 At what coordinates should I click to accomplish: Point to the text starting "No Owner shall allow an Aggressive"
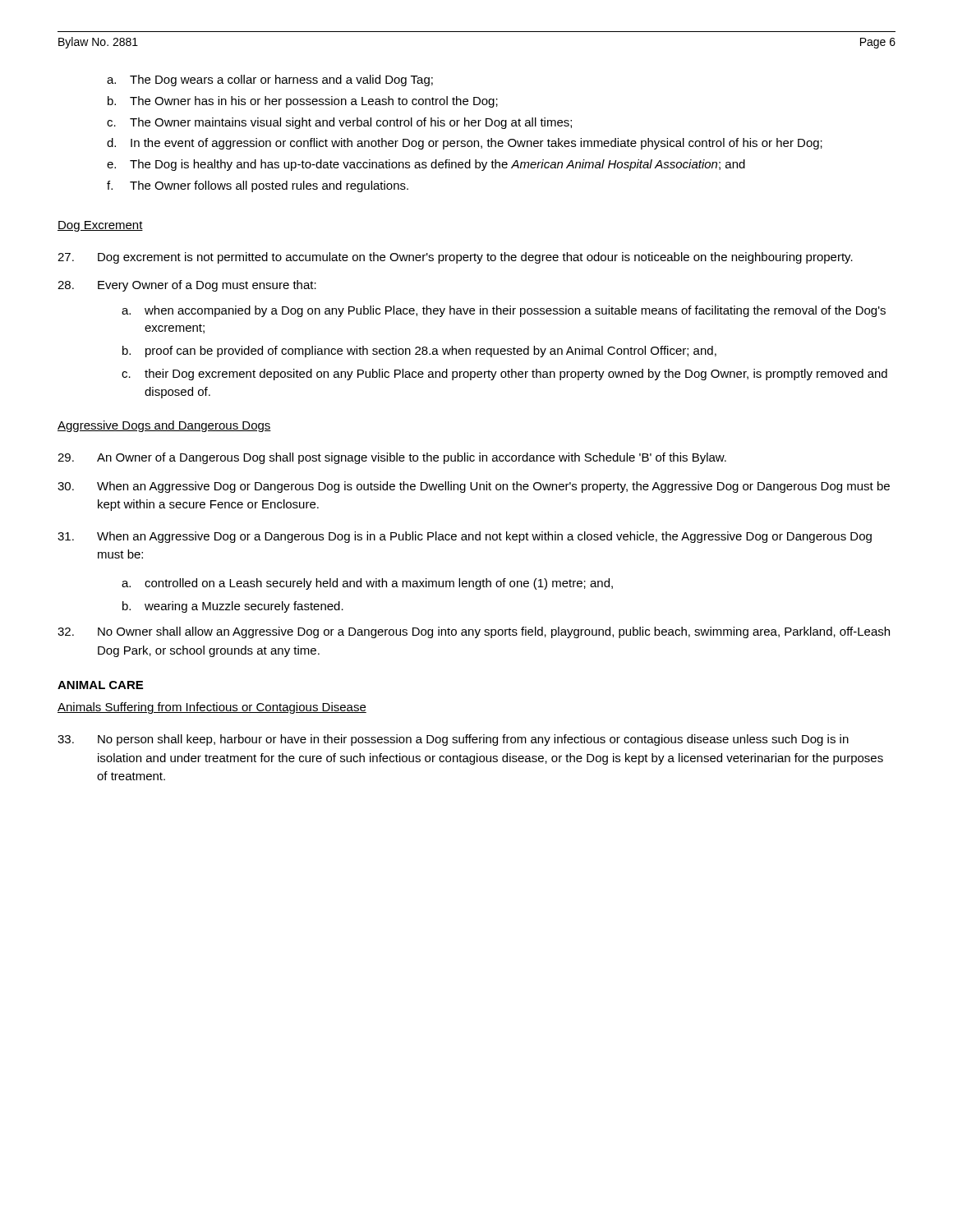pyautogui.click(x=476, y=641)
